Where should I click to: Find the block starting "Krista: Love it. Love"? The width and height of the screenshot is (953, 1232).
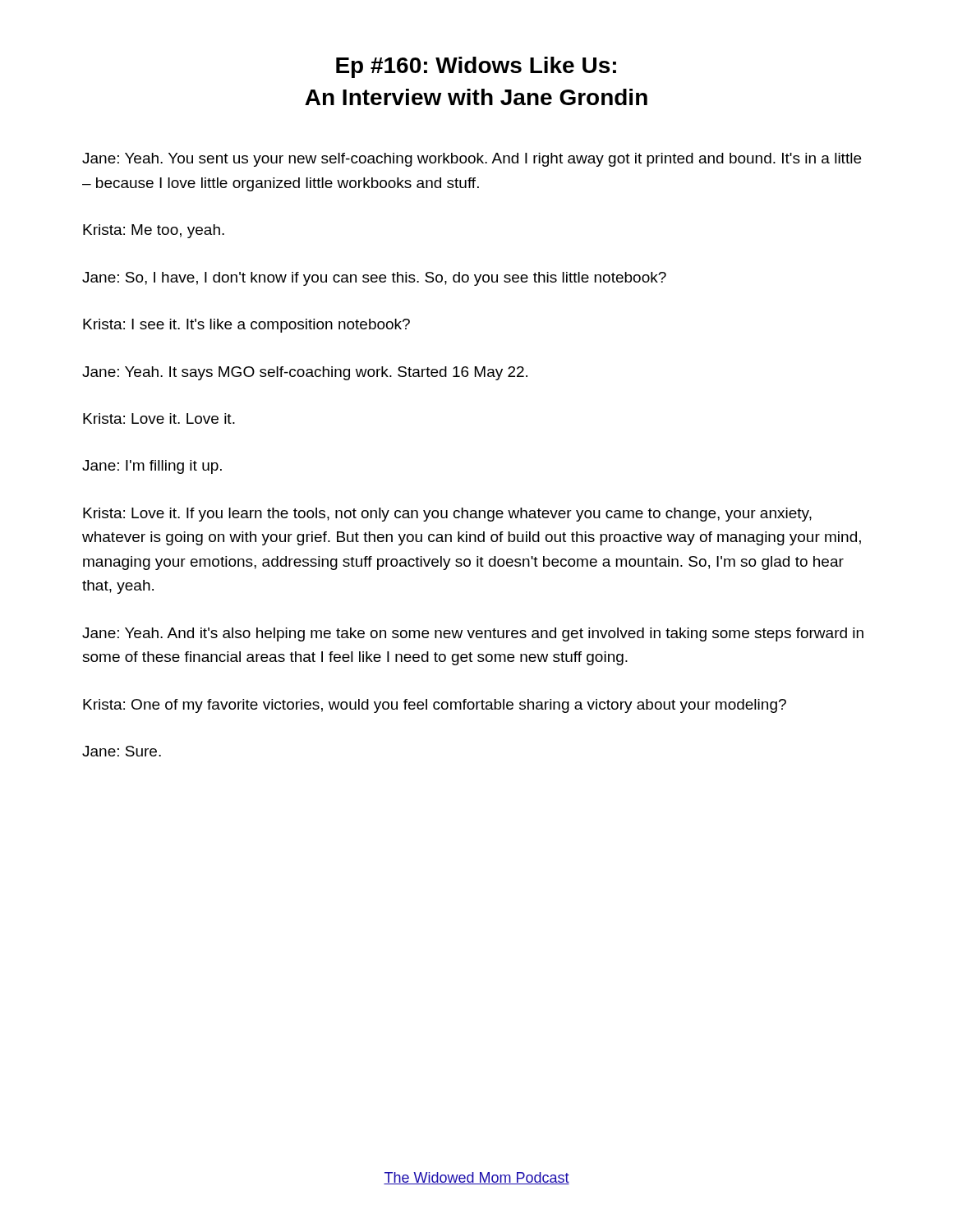[159, 419]
